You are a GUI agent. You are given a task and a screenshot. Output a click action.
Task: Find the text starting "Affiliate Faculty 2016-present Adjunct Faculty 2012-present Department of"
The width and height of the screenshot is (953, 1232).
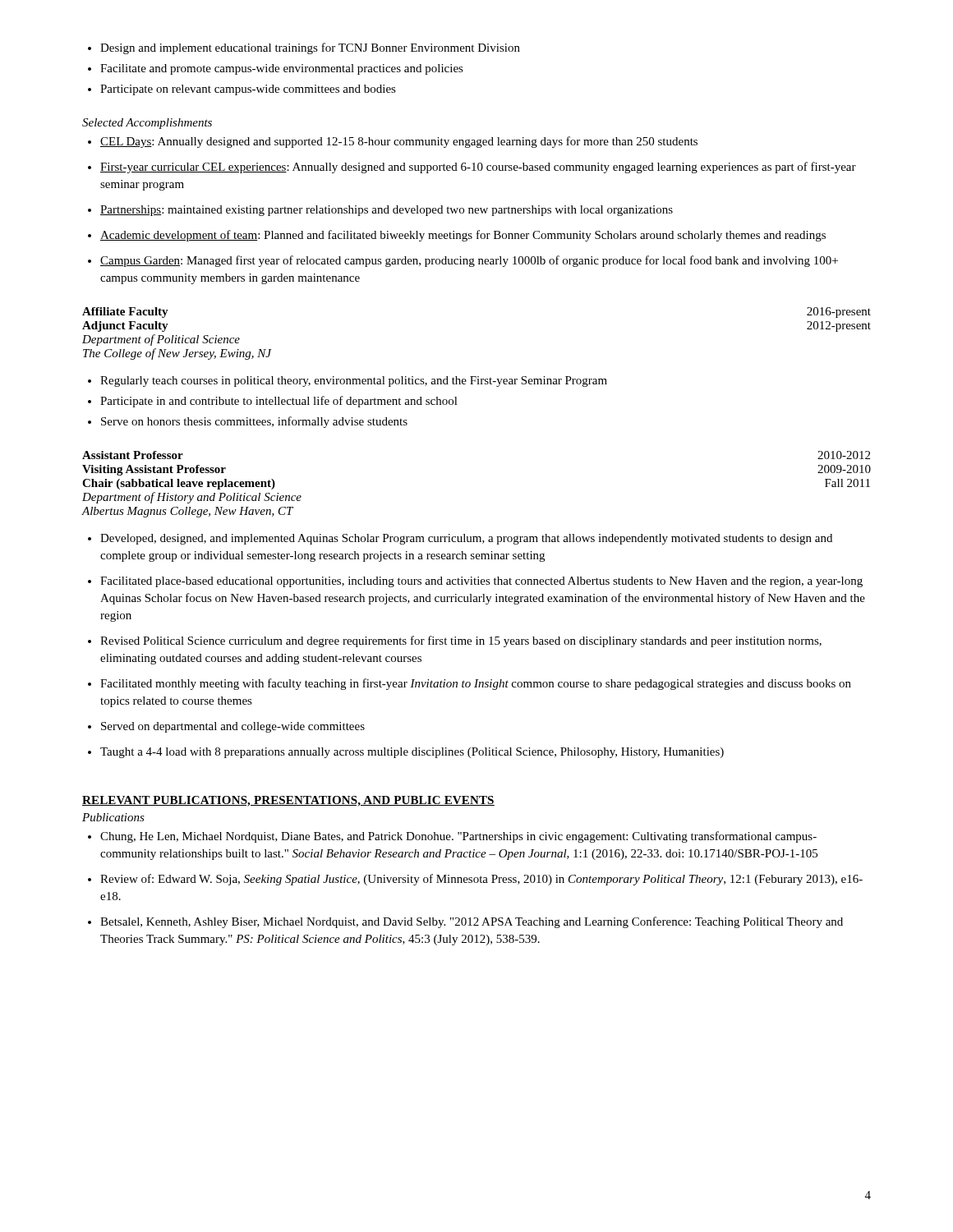132,312
